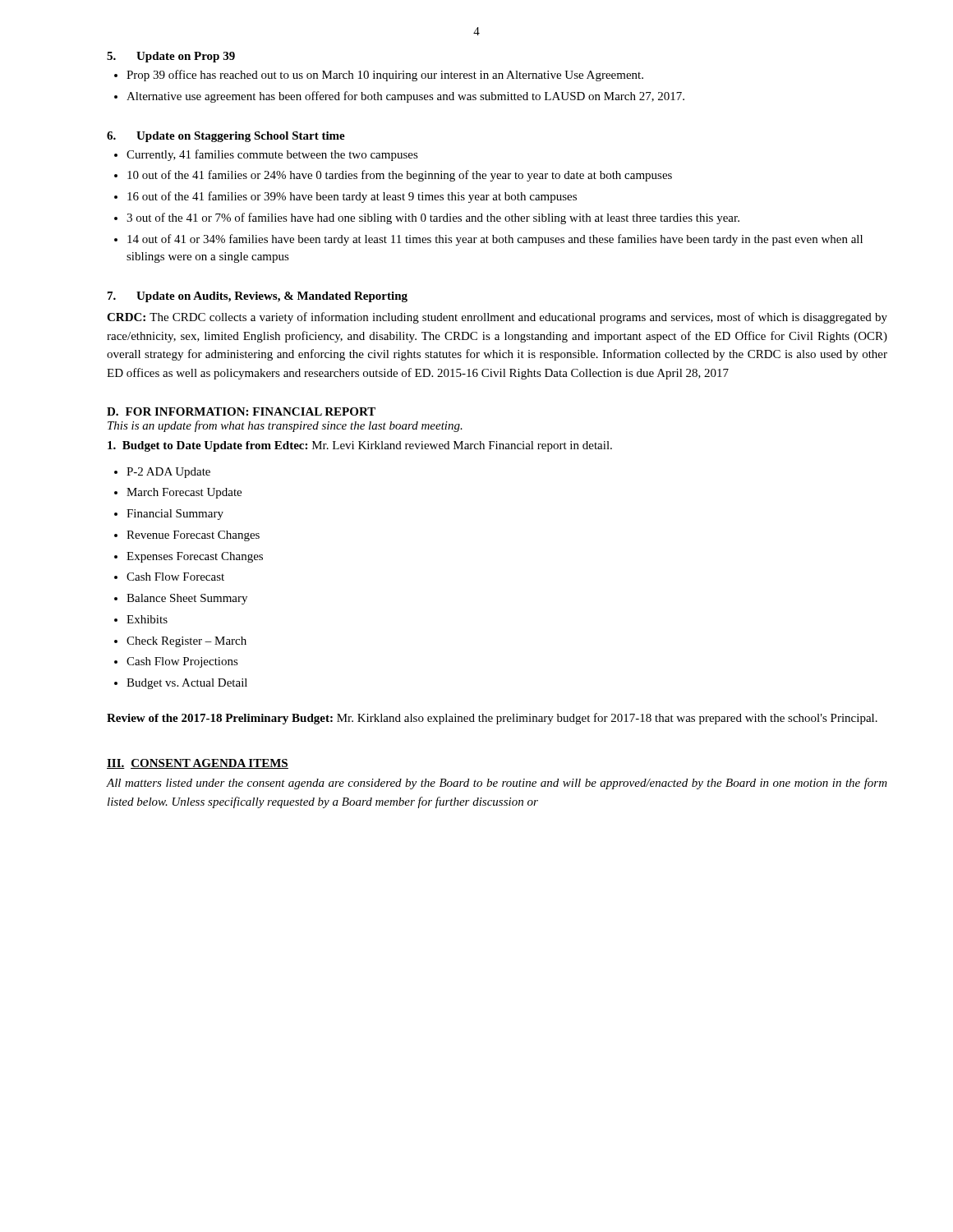The height and width of the screenshot is (1232, 953).
Task: Select the passage starting "CRDC: The CRDC collects"
Action: pyautogui.click(x=497, y=345)
